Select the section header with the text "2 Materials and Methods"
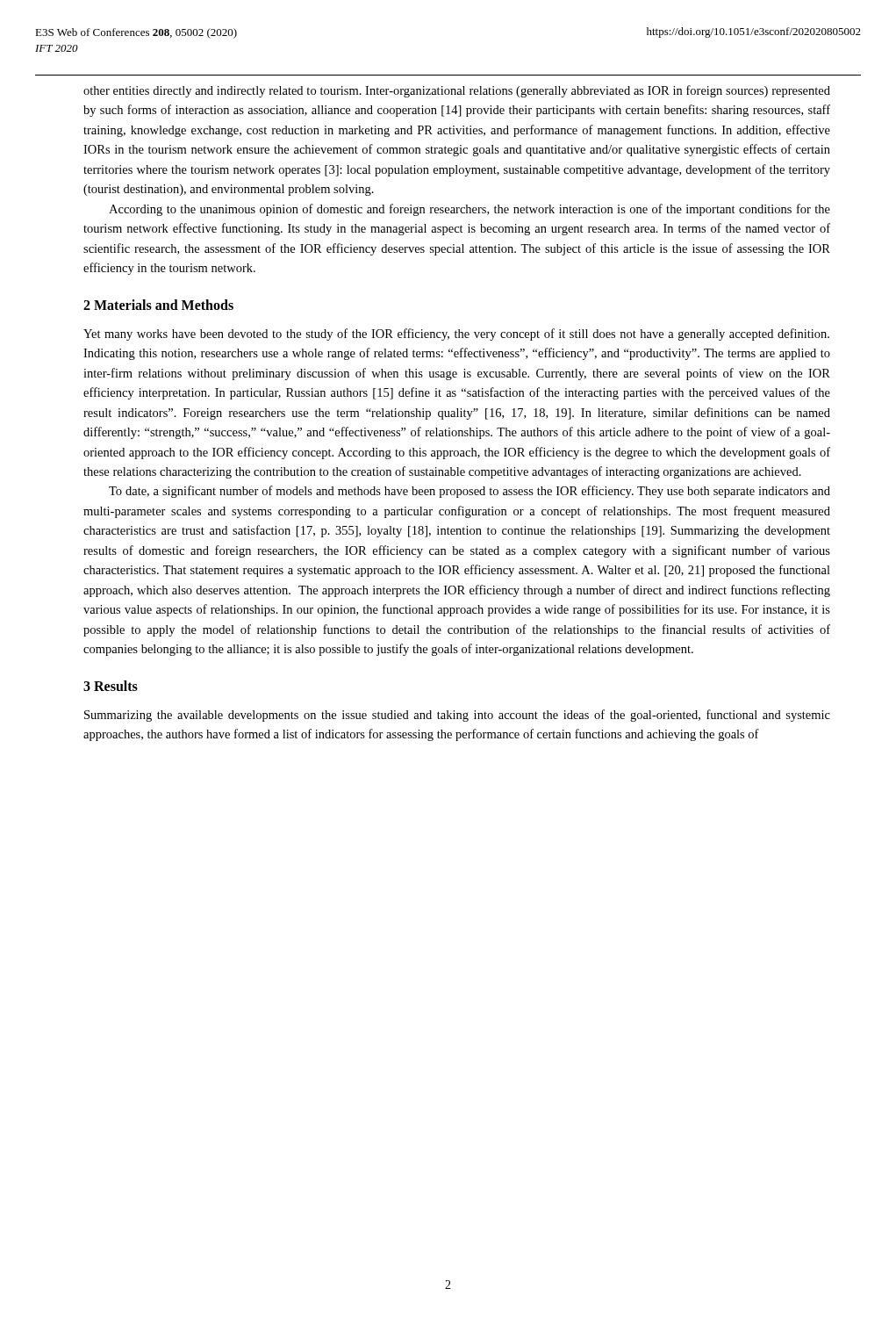The image size is (896, 1317). 158,305
